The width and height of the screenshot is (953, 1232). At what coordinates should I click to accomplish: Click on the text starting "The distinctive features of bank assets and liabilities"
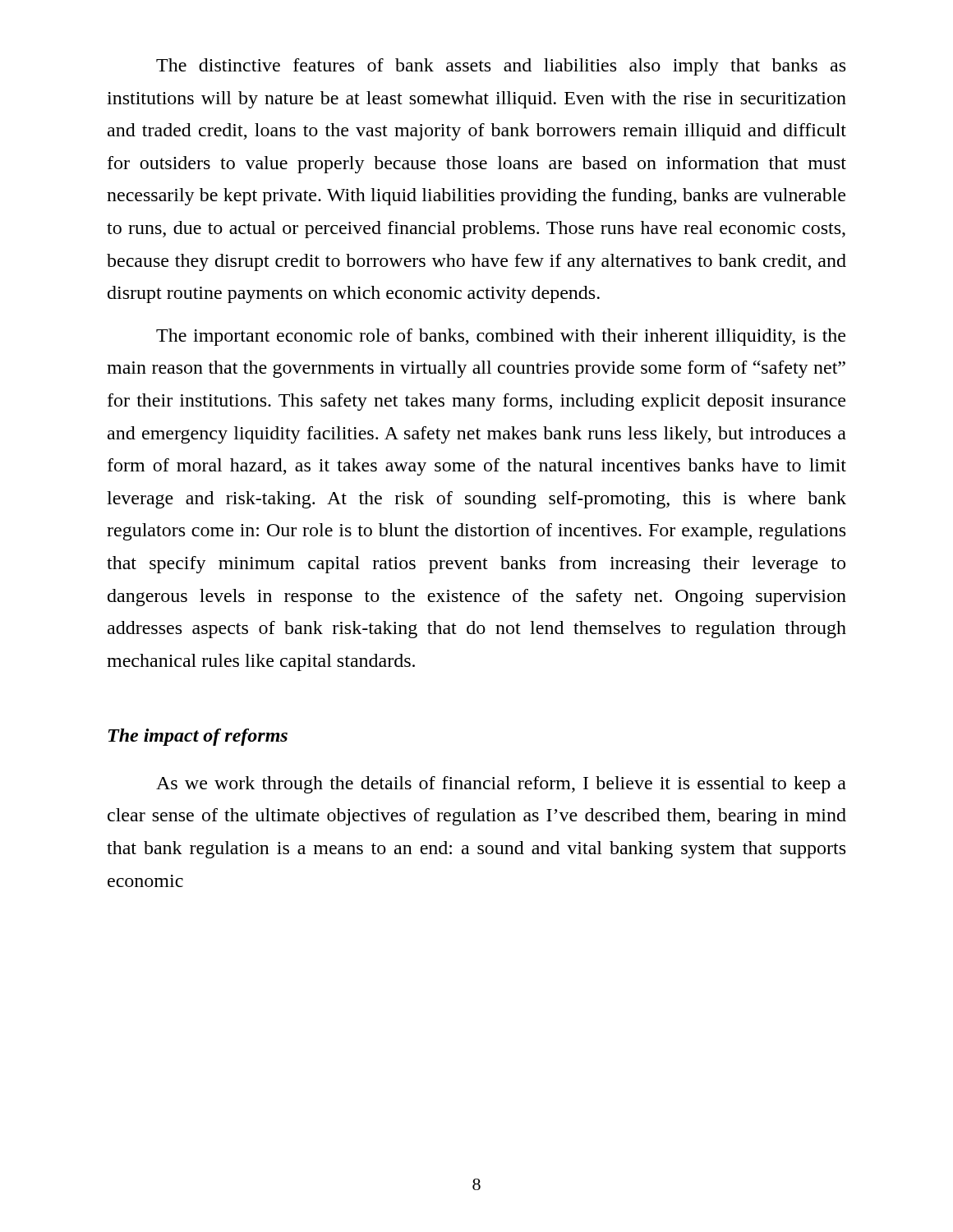click(x=476, y=179)
